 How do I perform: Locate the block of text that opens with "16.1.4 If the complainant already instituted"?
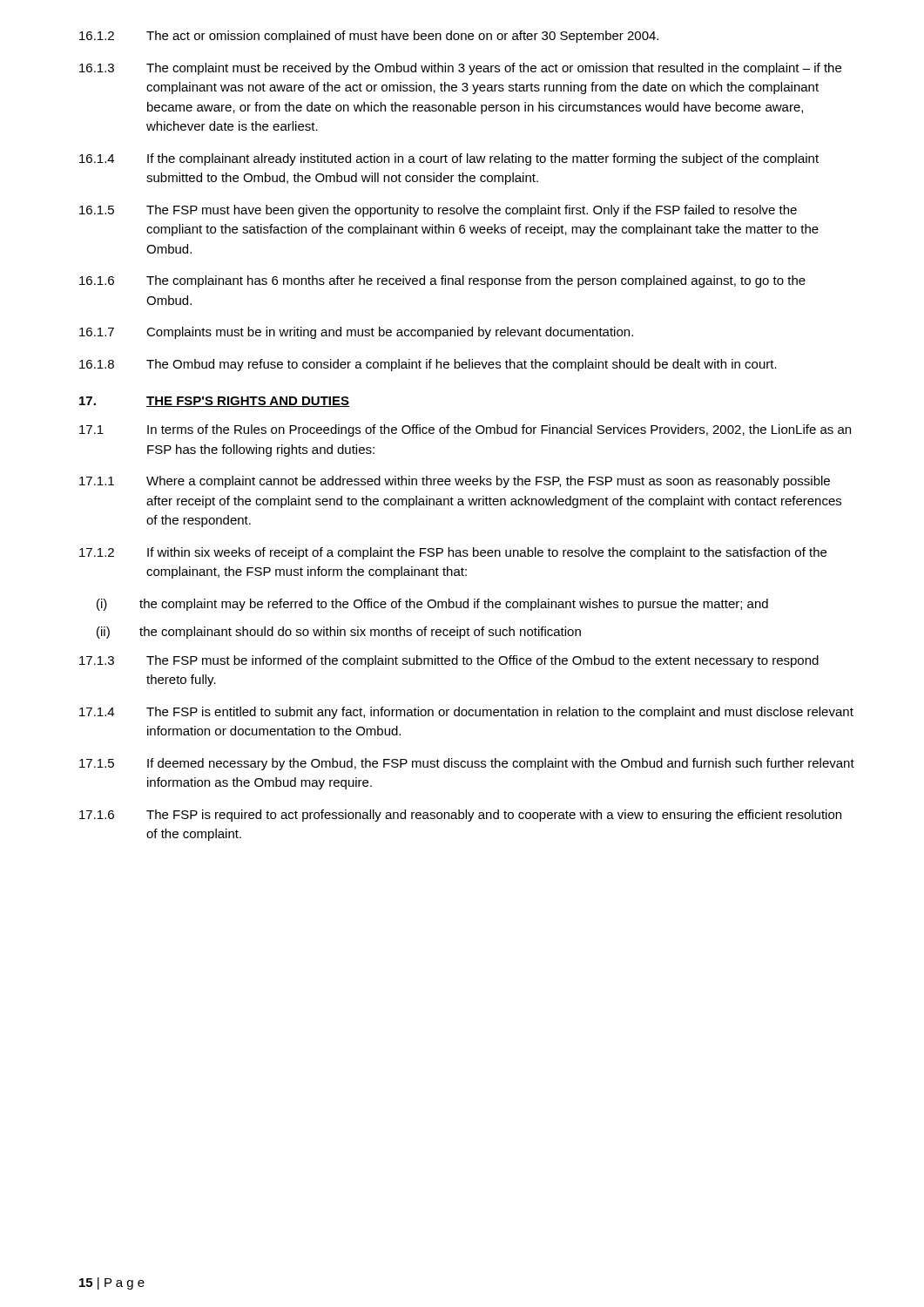466,168
